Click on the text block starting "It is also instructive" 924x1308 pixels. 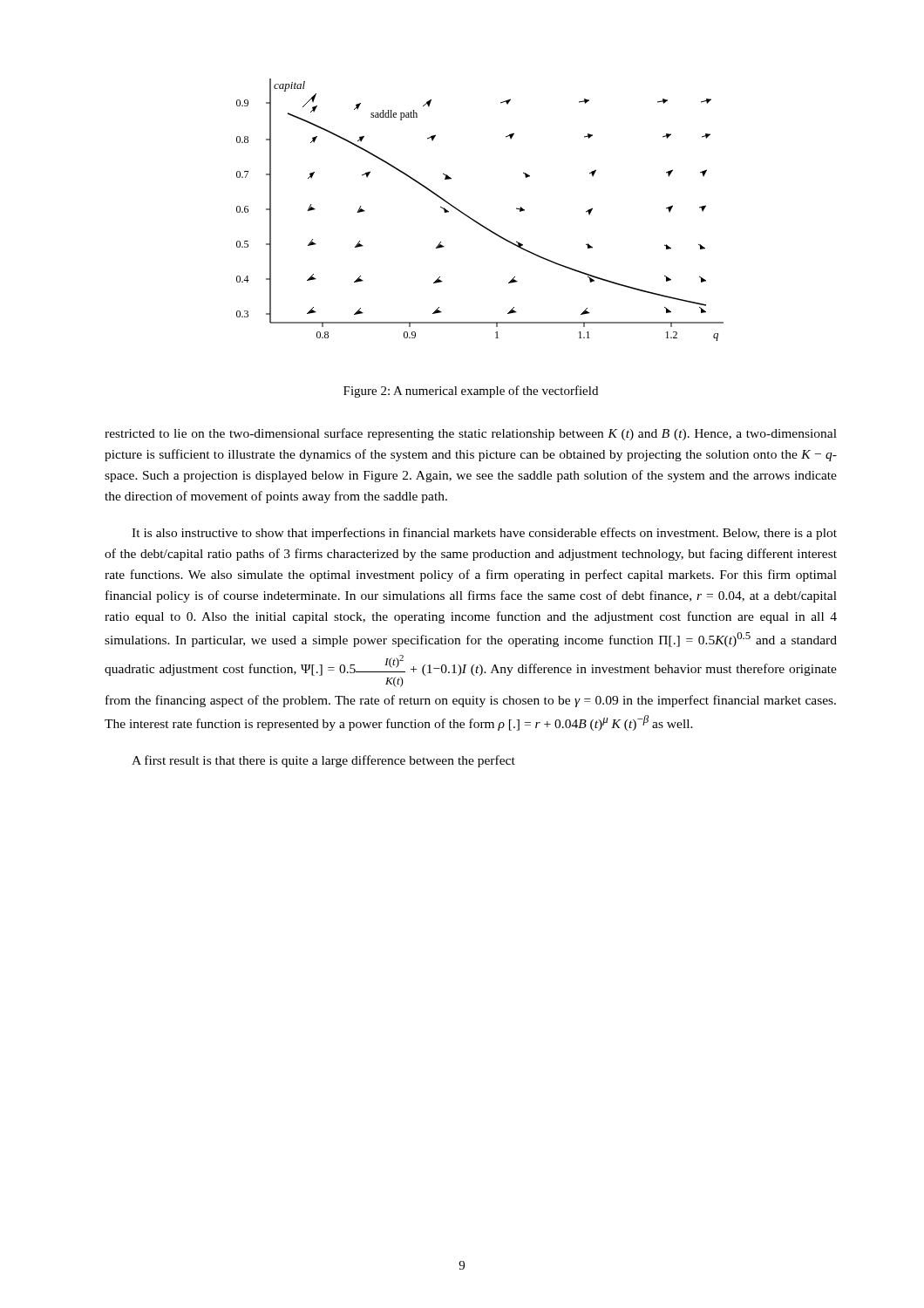pos(471,628)
